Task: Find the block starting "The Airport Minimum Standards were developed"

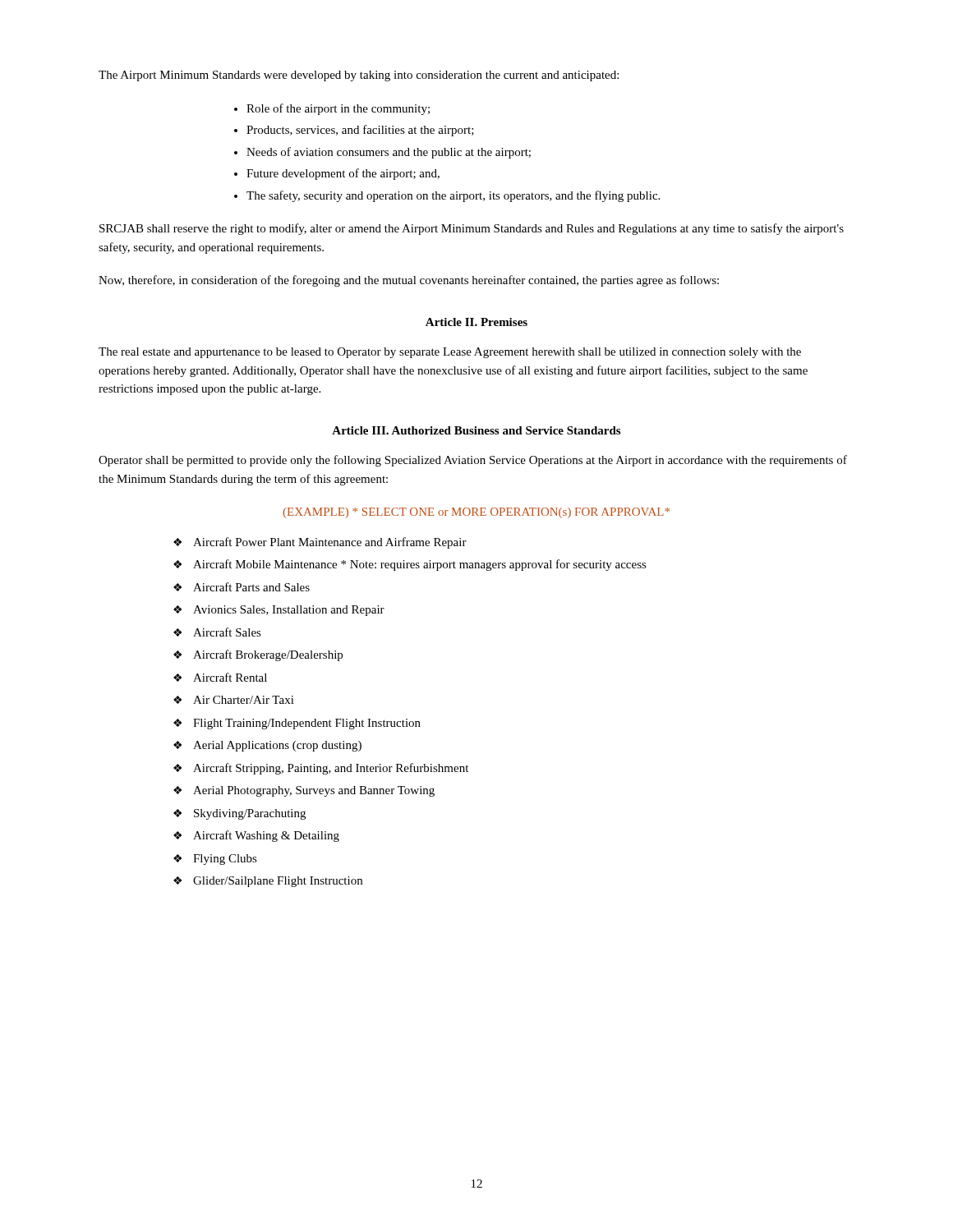Action: pyautogui.click(x=359, y=75)
